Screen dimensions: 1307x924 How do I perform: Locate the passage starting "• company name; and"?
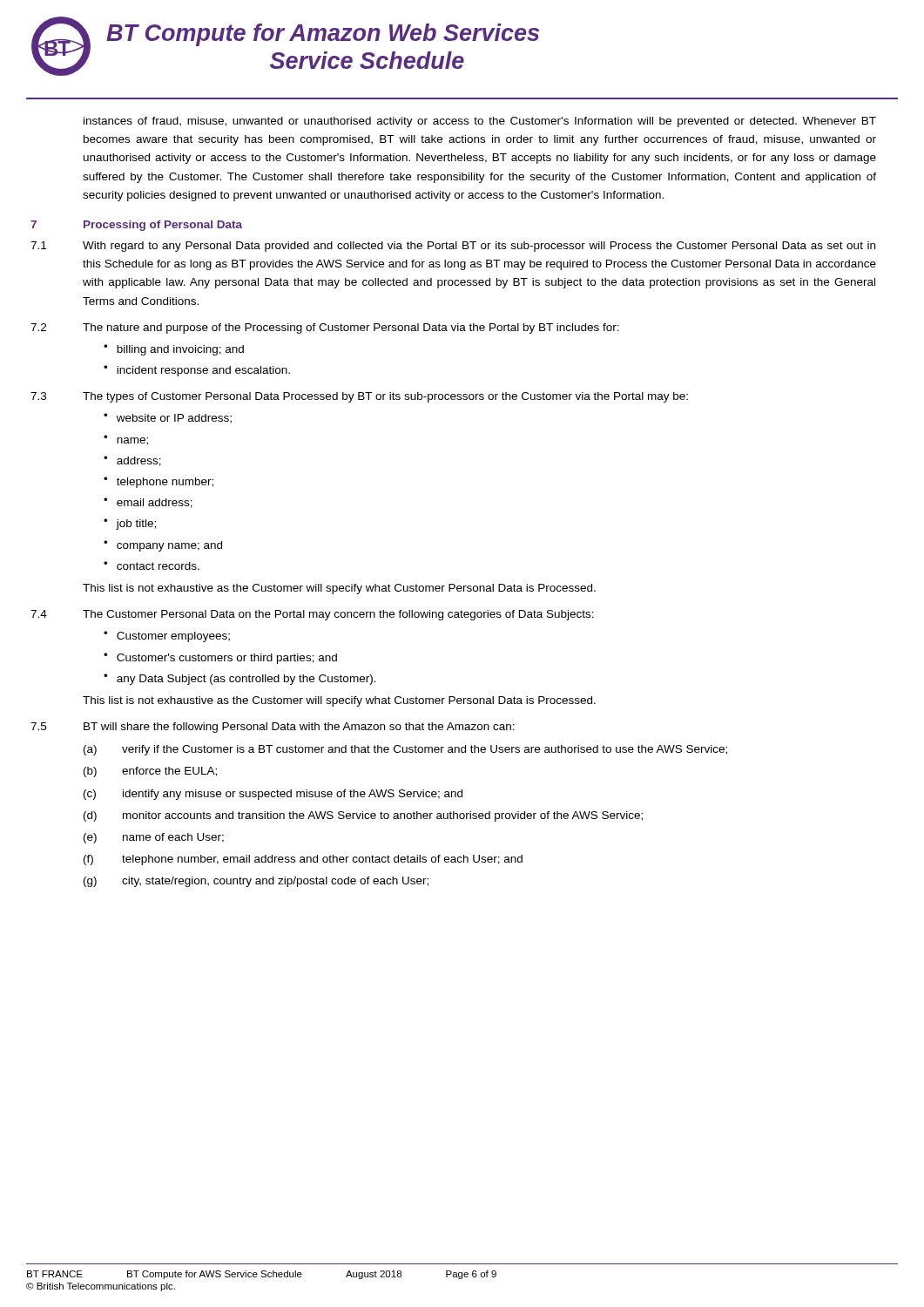pyautogui.click(x=163, y=545)
